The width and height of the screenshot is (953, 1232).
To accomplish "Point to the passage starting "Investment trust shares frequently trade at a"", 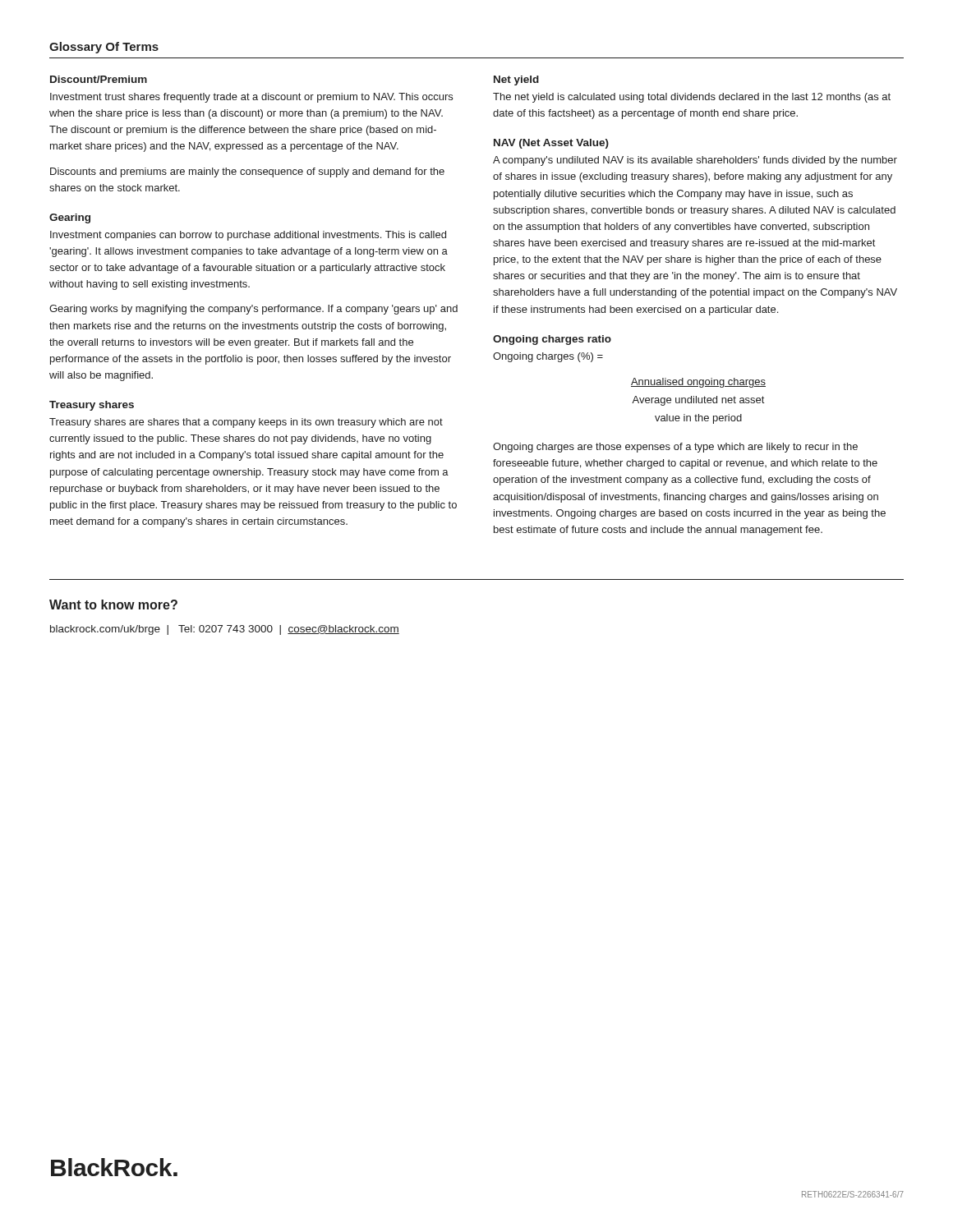I will (251, 121).
